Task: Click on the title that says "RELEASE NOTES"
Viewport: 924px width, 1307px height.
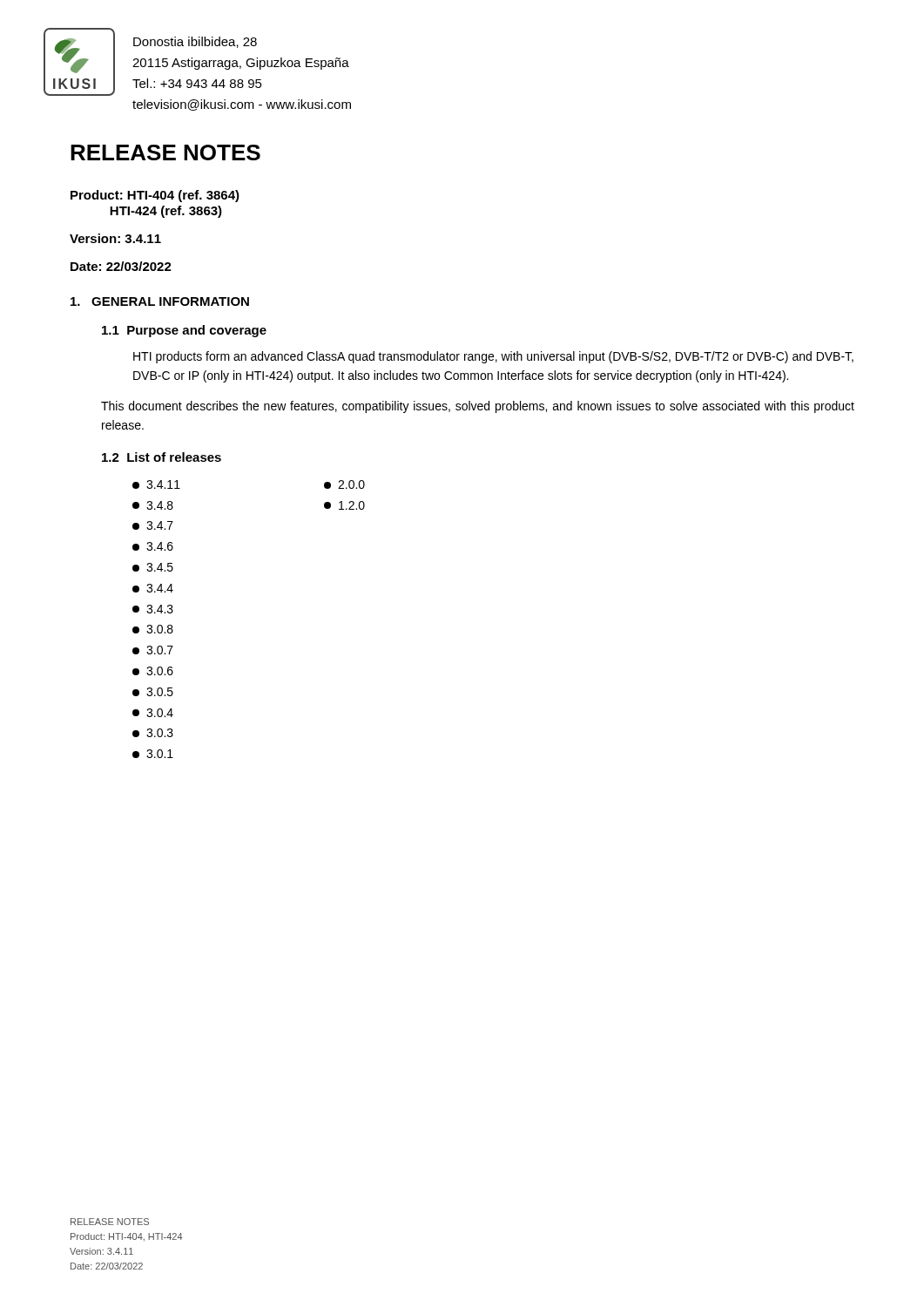Action: pos(165,153)
